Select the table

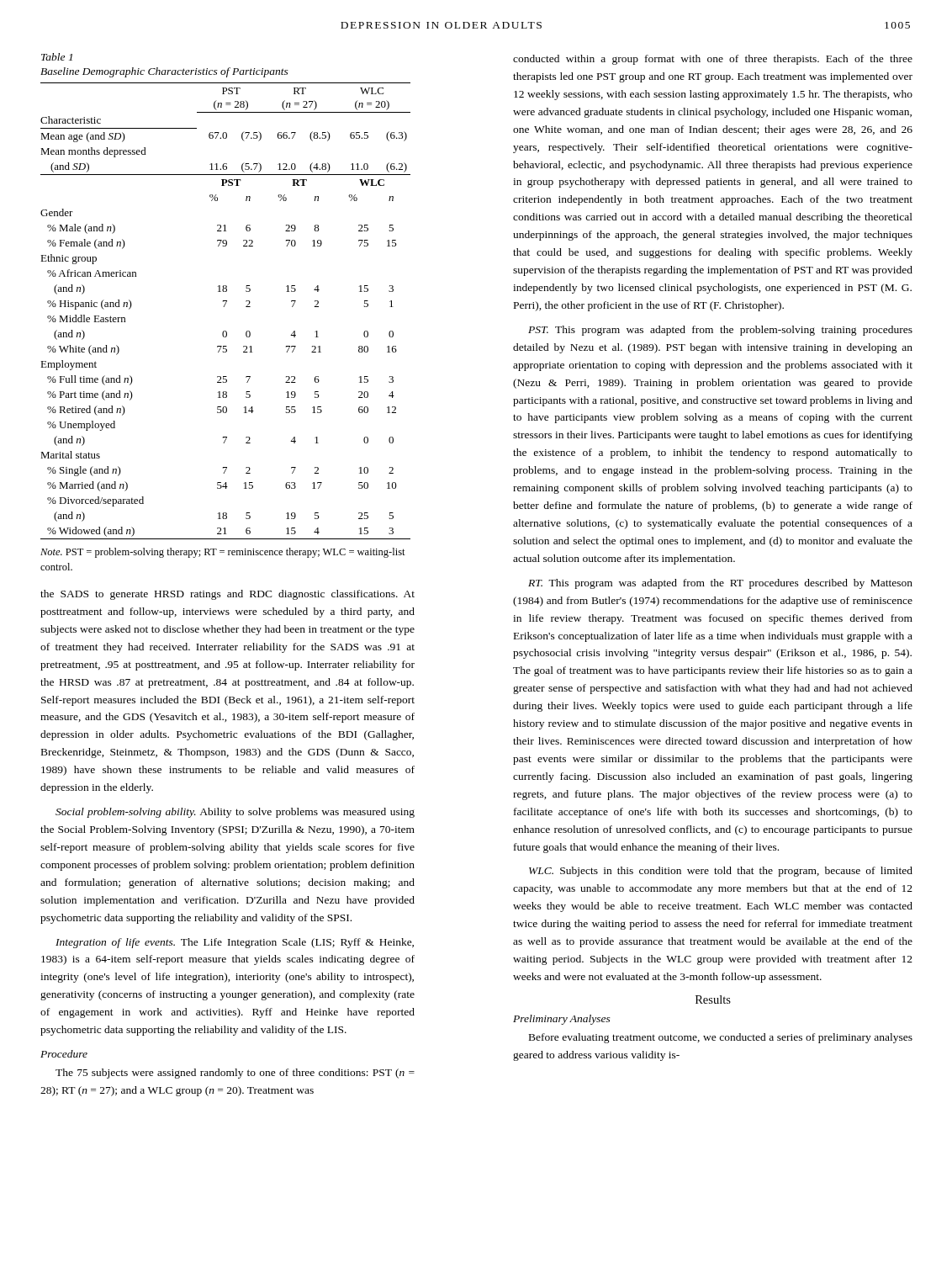227,311
